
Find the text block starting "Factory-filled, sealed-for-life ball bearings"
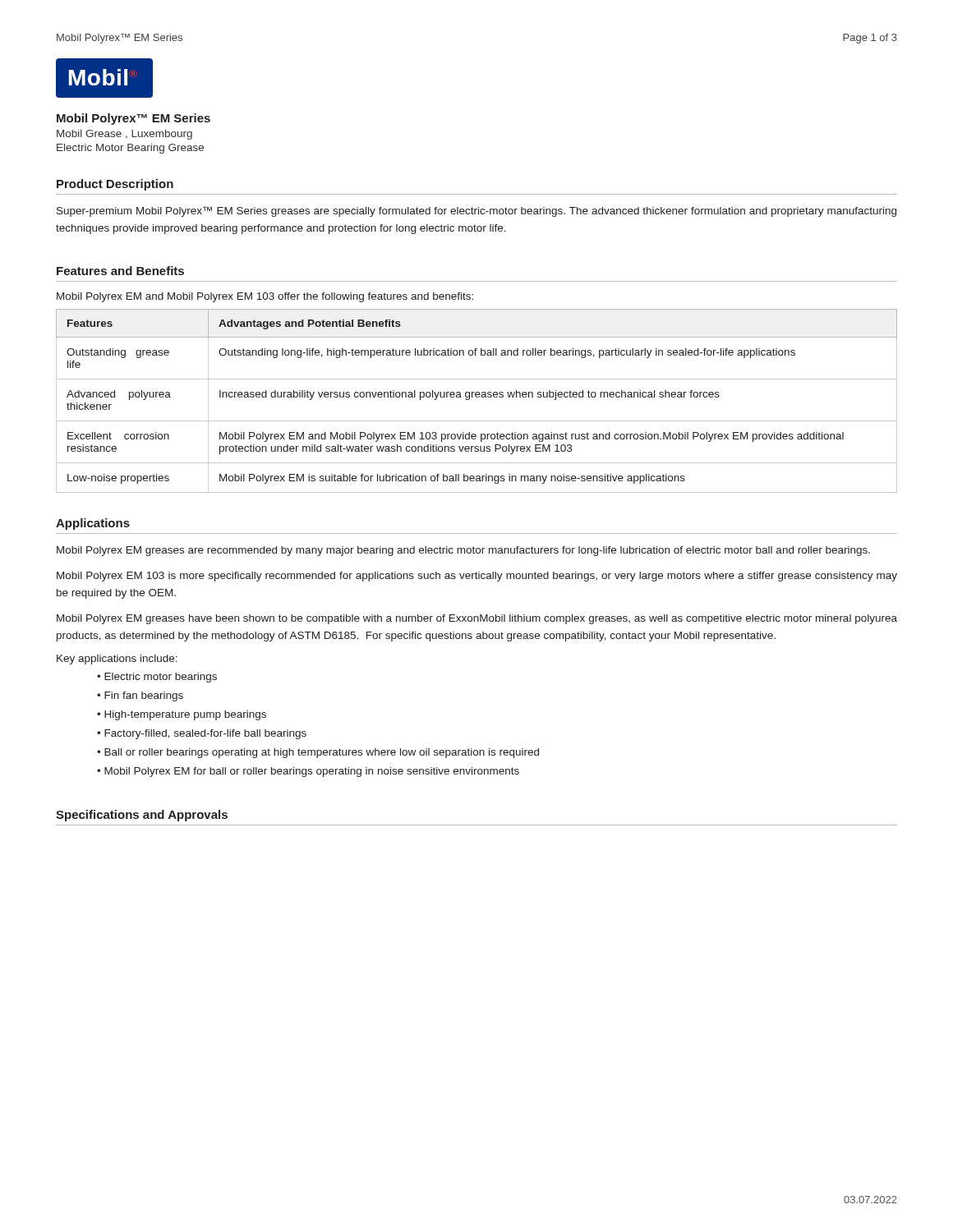205,733
